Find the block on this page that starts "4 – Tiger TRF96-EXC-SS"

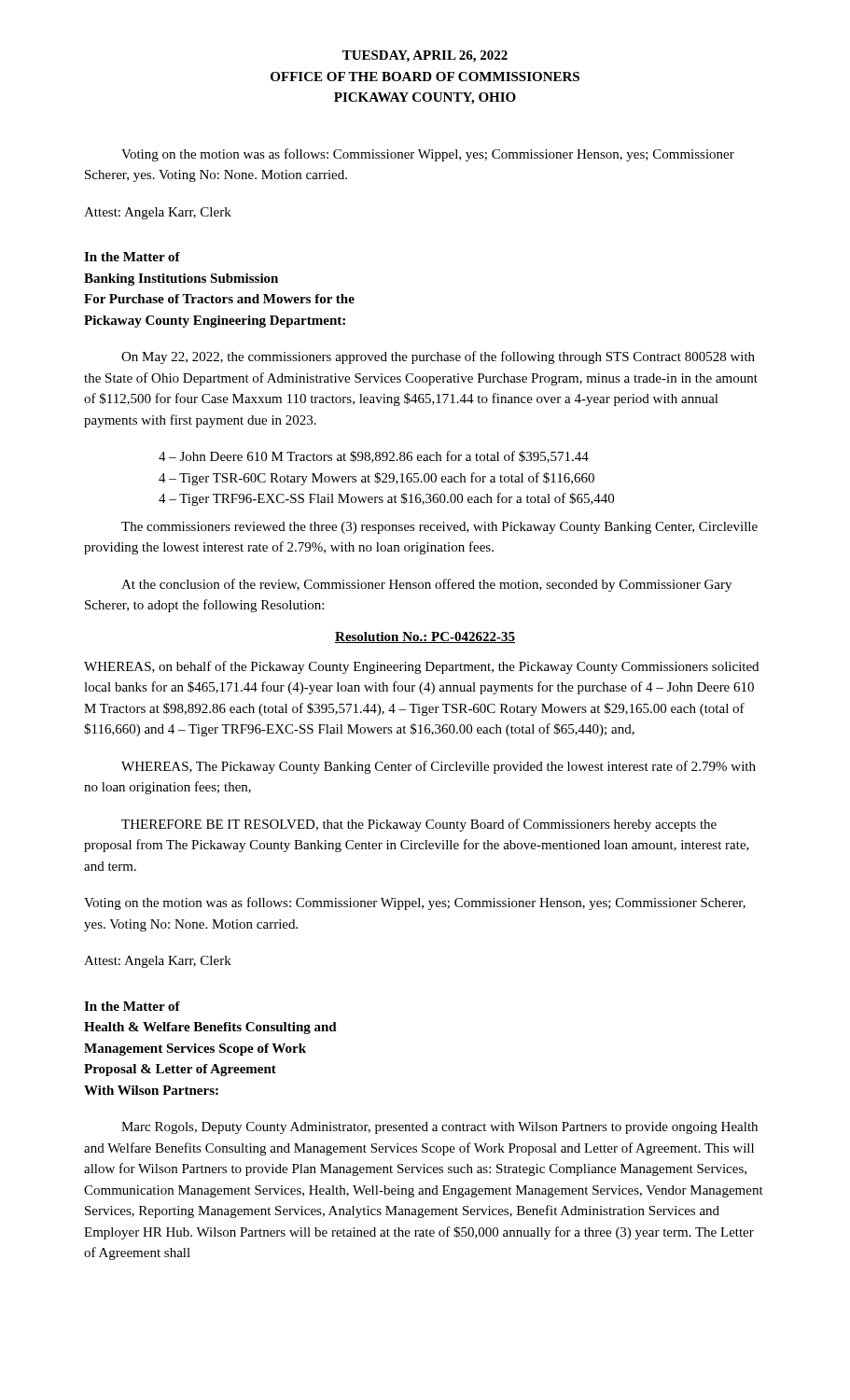(x=387, y=498)
